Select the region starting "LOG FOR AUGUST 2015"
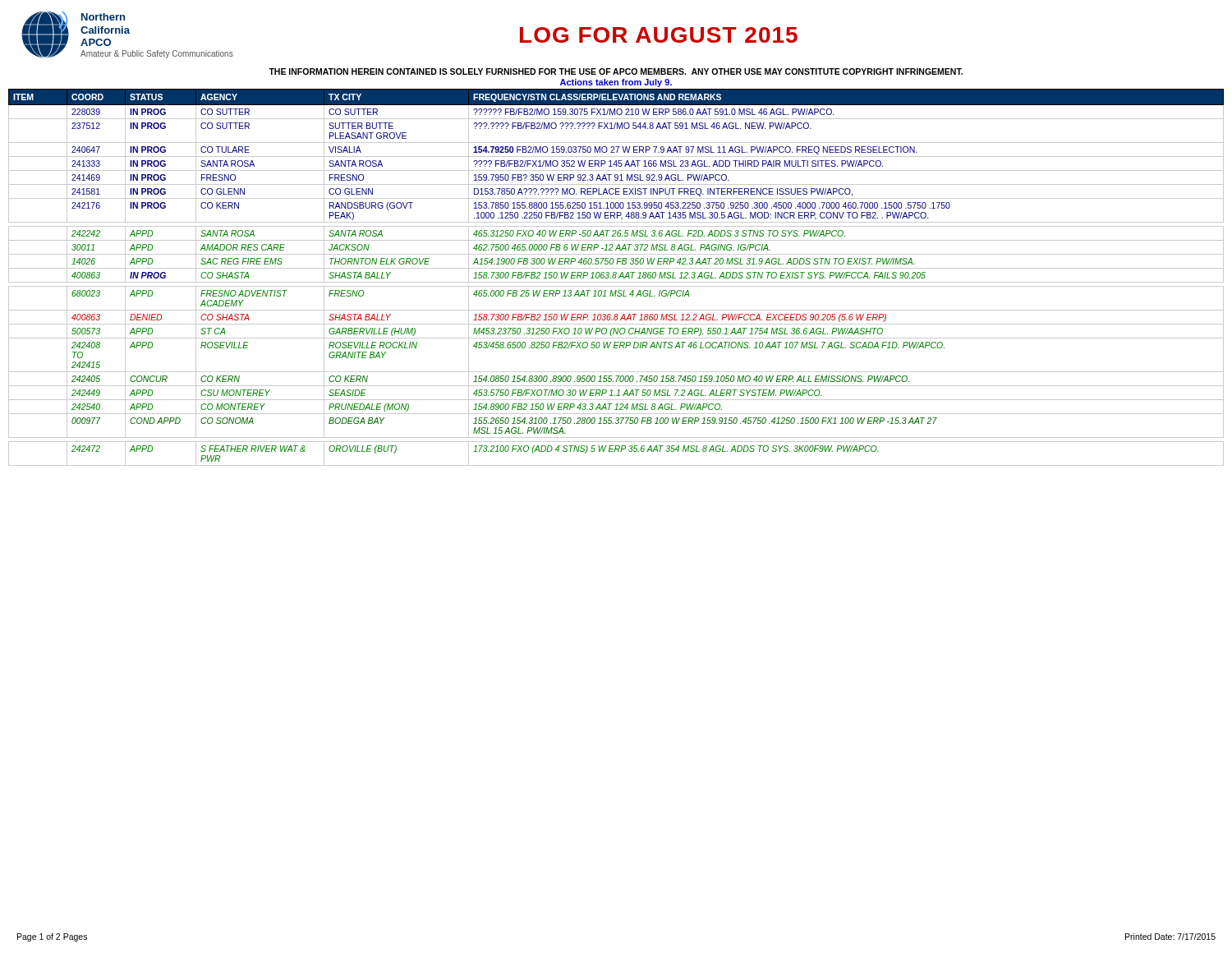Image resolution: width=1232 pixels, height=953 pixels. click(659, 34)
